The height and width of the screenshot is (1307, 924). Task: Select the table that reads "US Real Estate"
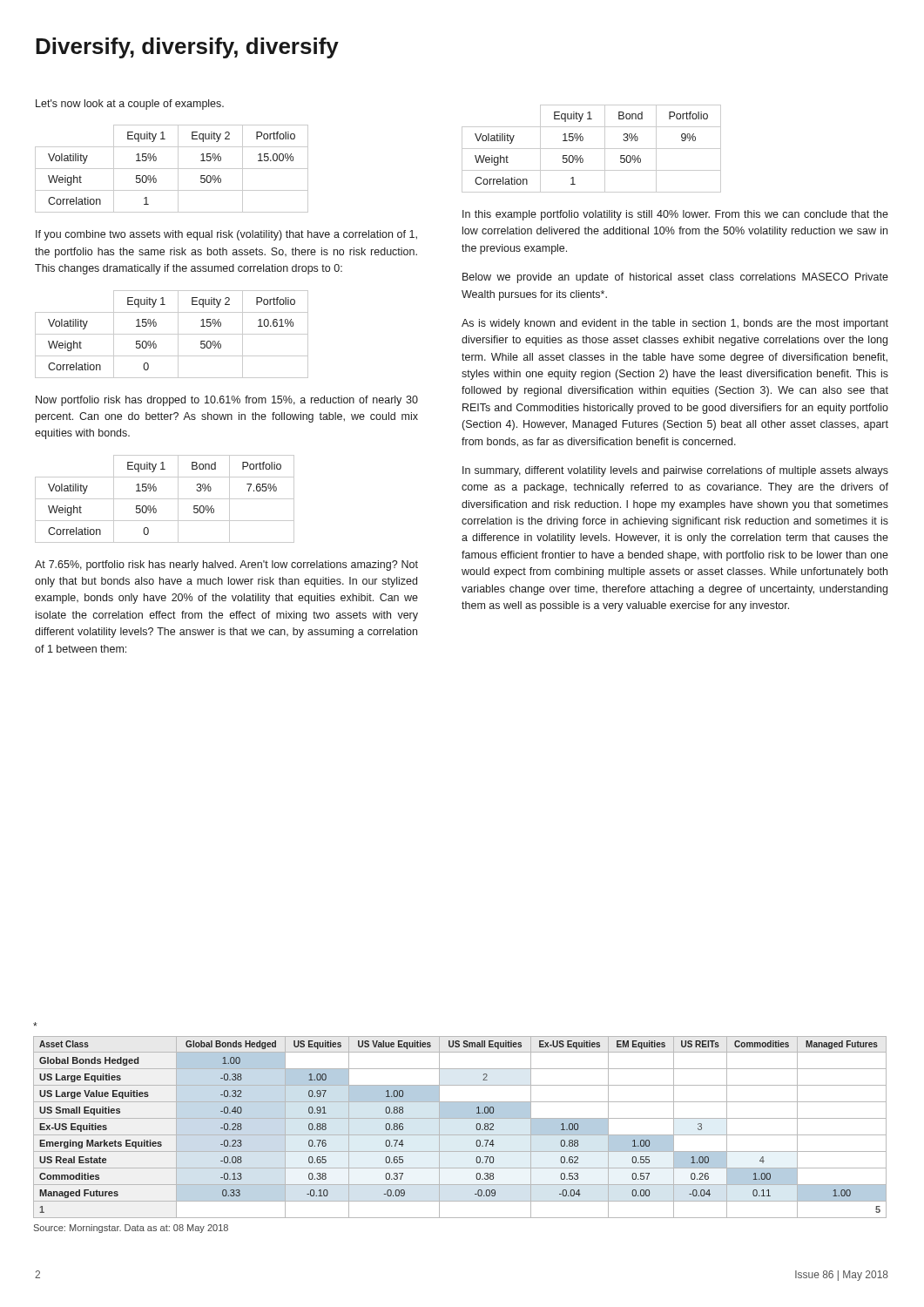[x=462, y=1127]
